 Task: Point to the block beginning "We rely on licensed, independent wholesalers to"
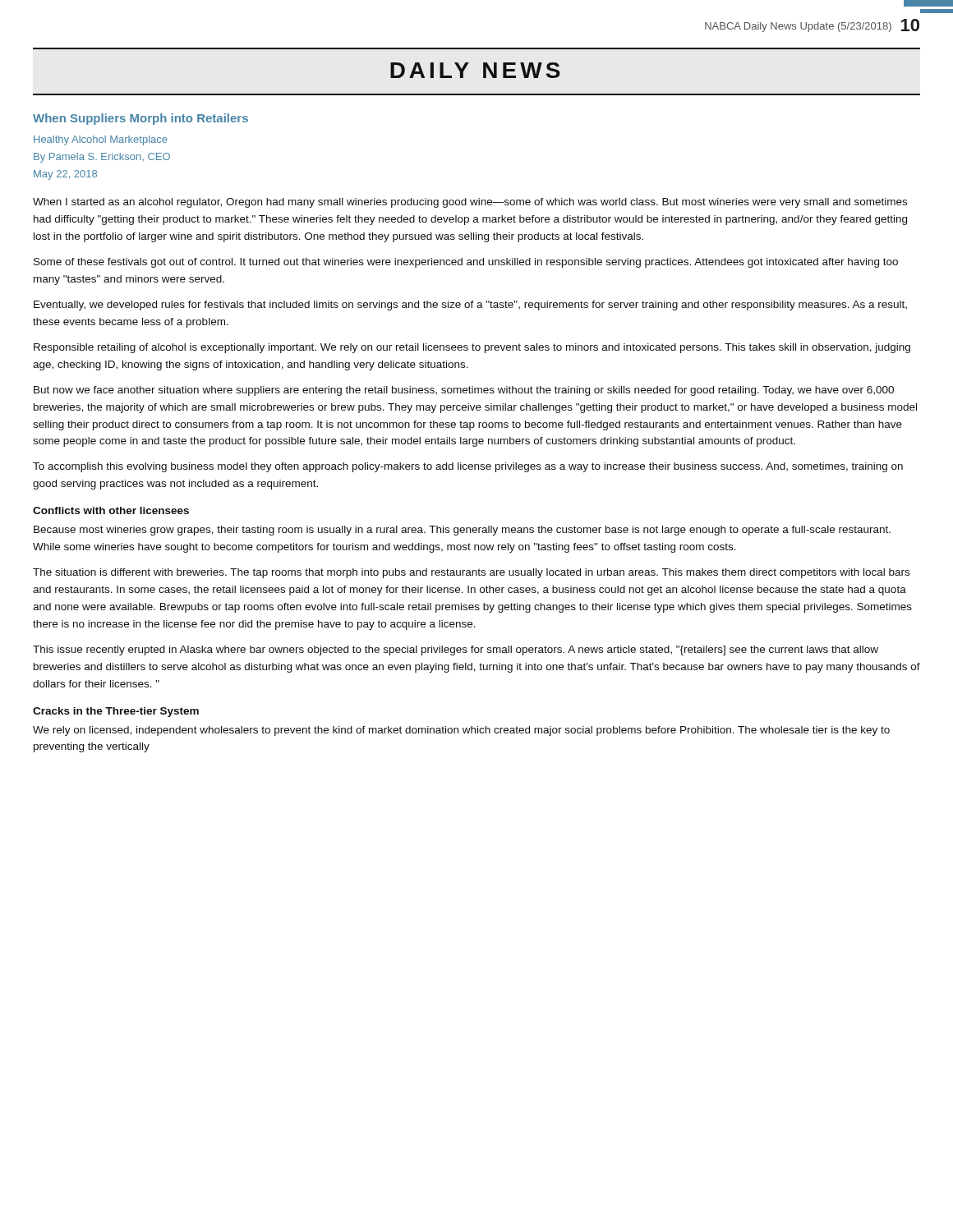[x=461, y=738]
